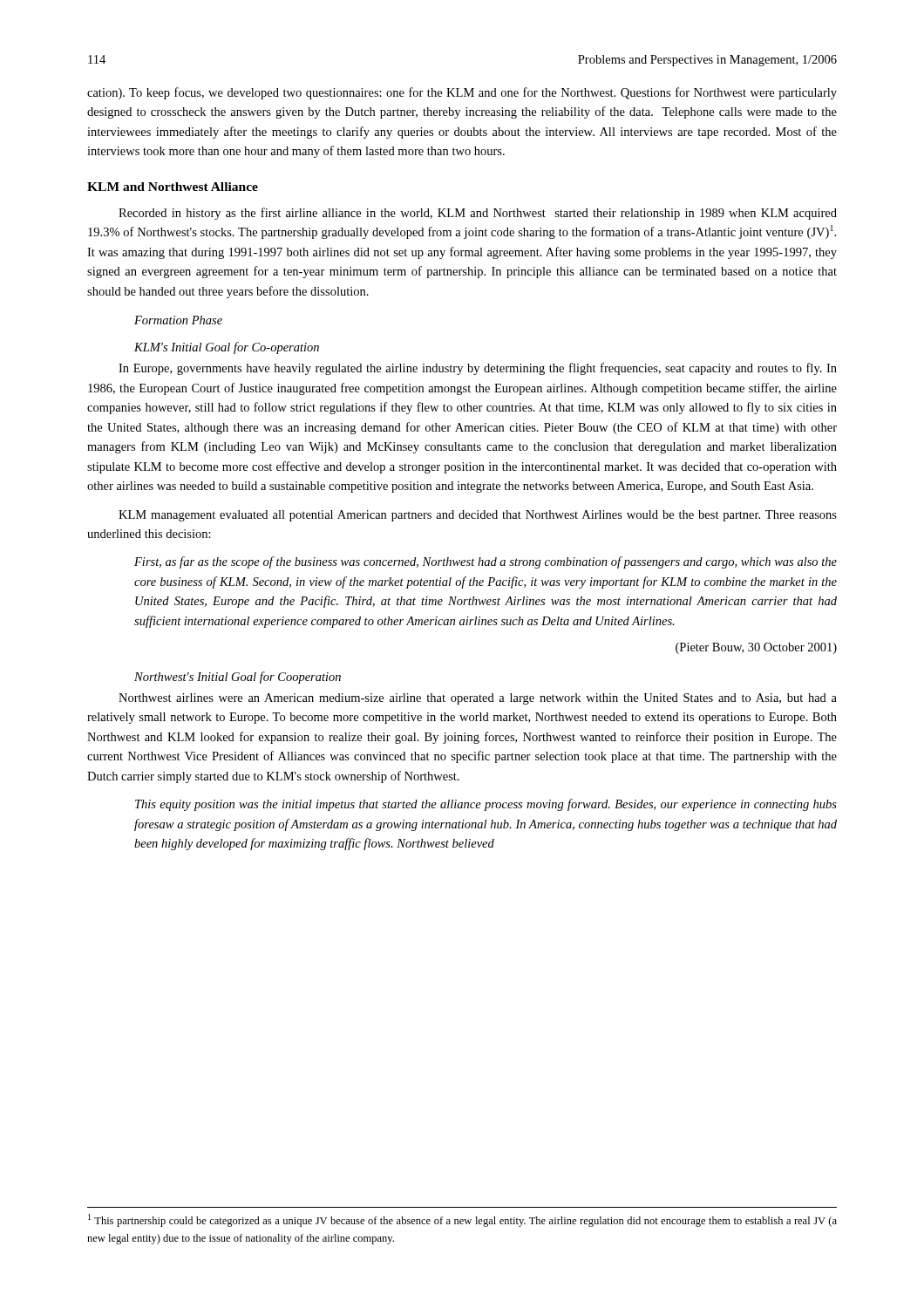Image resolution: width=924 pixels, height=1308 pixels.
Task: Click on the section header that reads "KLM's Initial Goal"
Action: click(x=227, y=347)
